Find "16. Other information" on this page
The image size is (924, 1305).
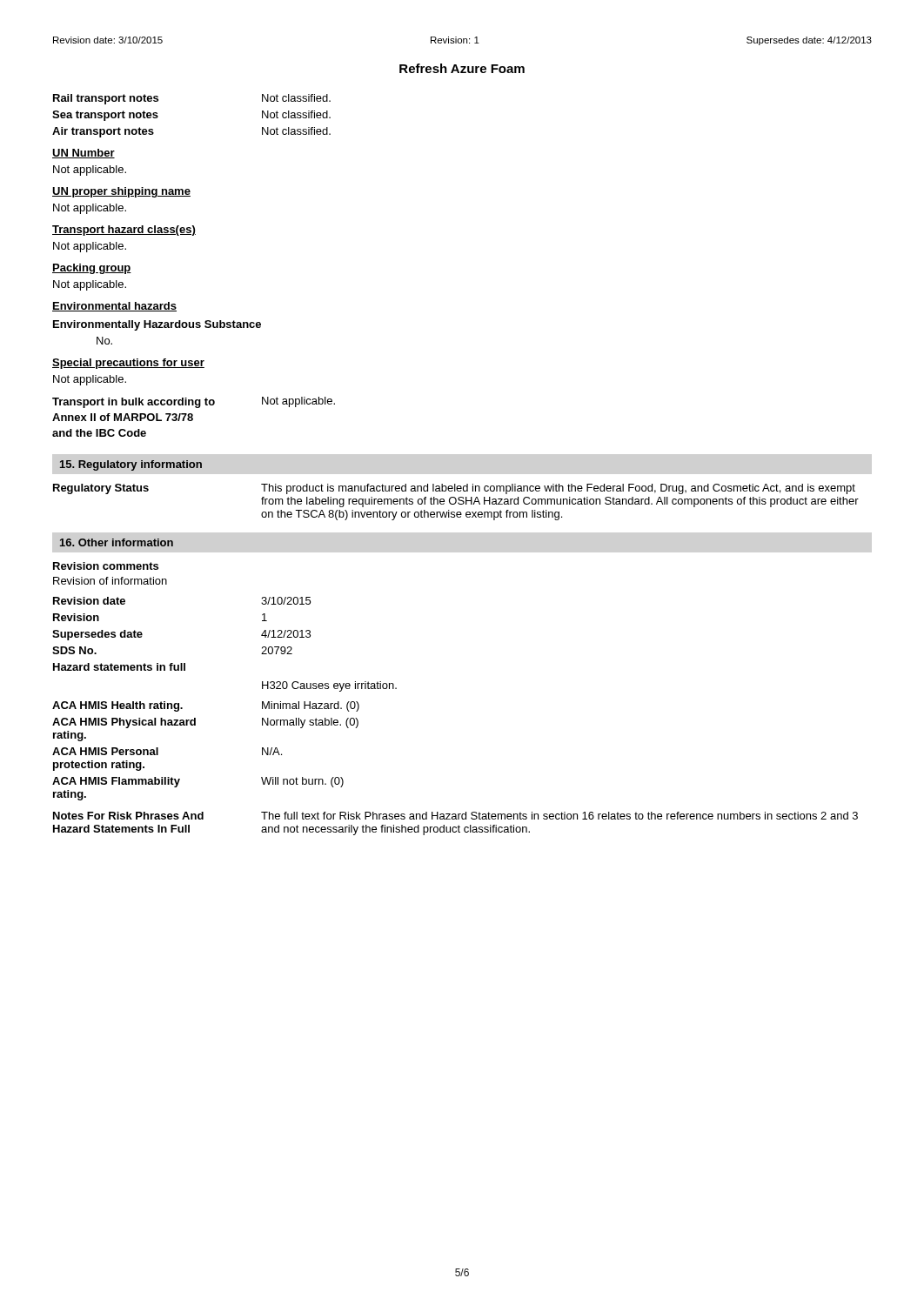click(116, 542)
